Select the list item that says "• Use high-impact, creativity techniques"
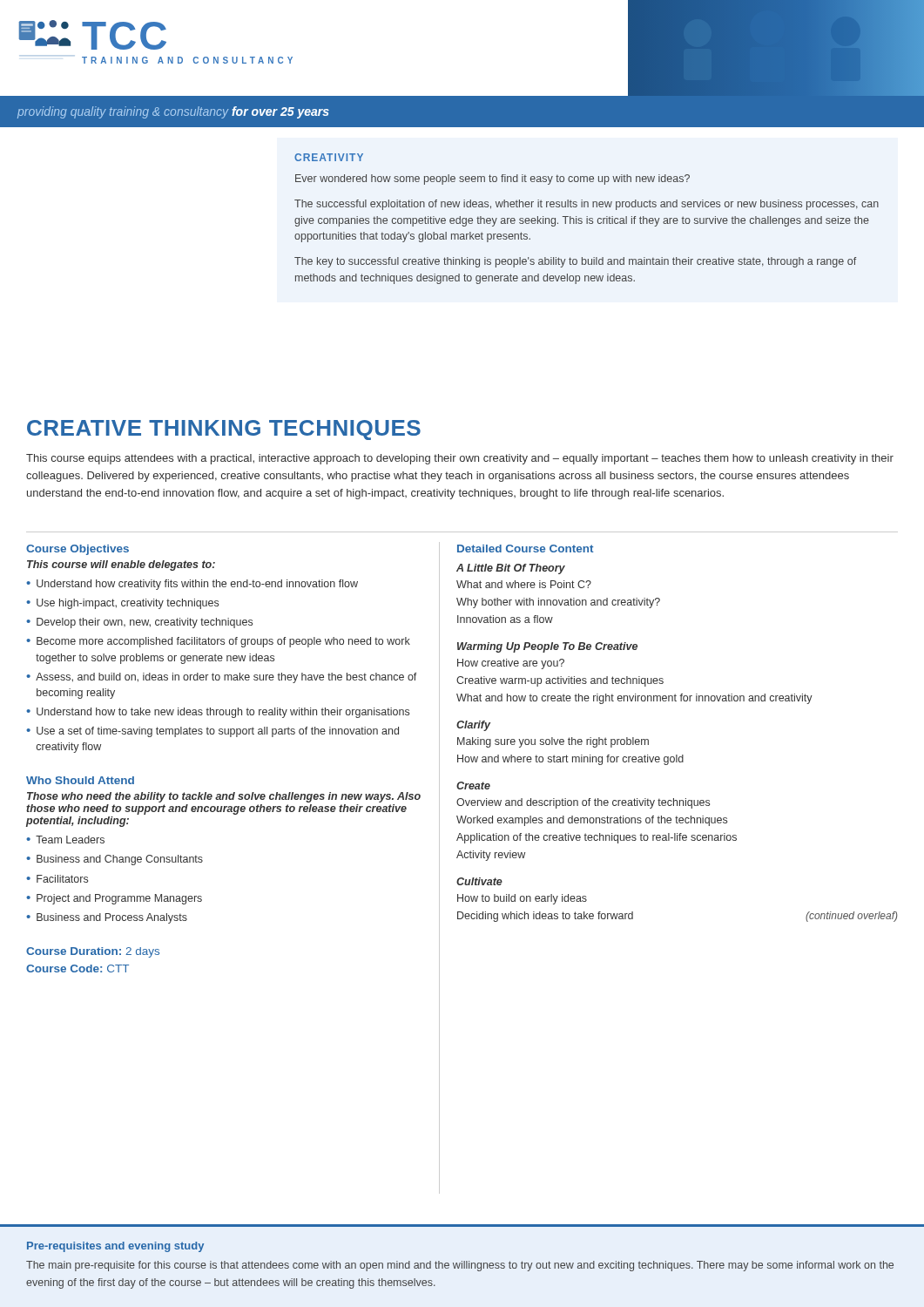This screenshot has width=924, height=1307. [123, 603]
